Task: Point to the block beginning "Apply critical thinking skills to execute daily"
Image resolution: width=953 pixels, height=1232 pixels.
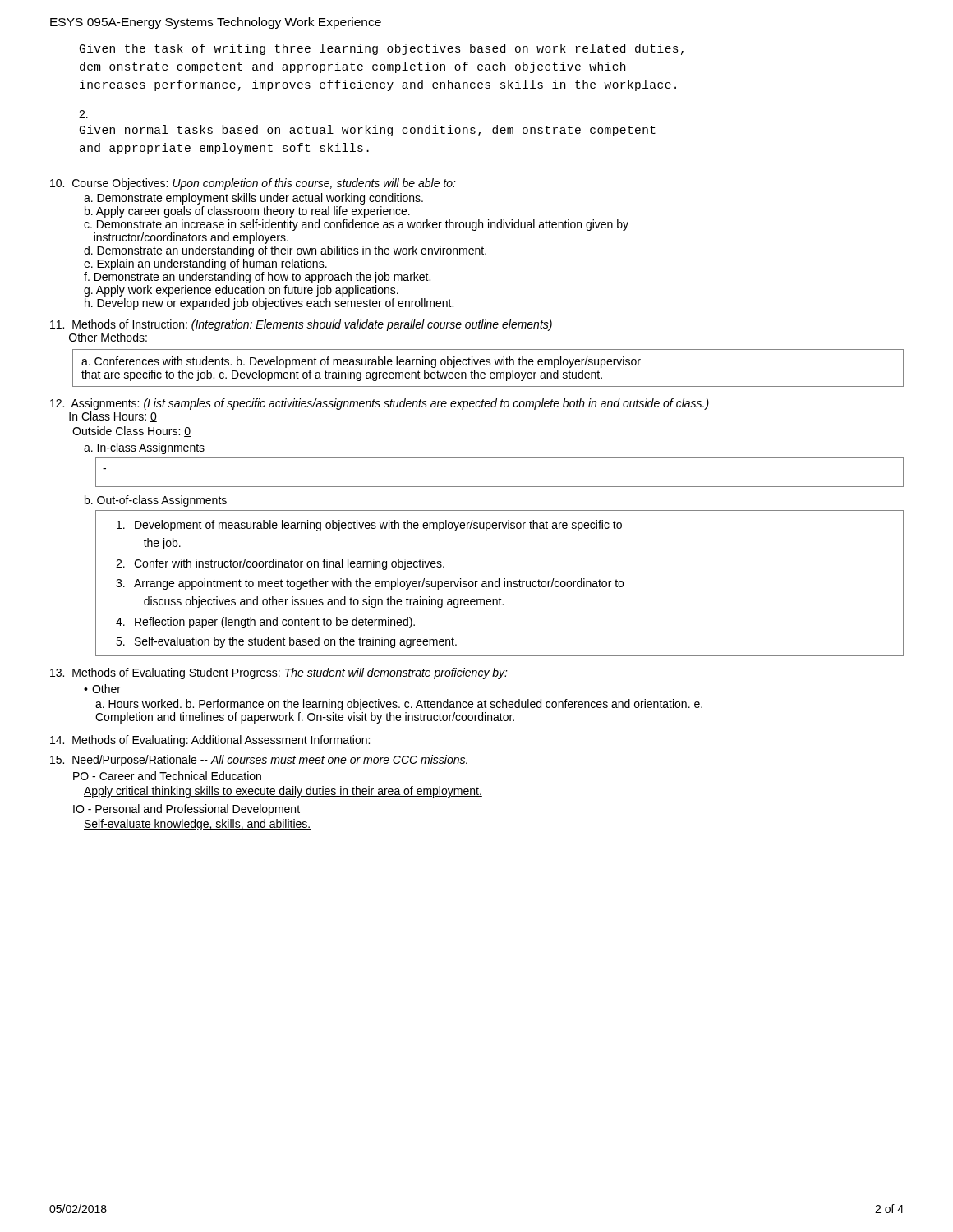Action: (283, 791)
